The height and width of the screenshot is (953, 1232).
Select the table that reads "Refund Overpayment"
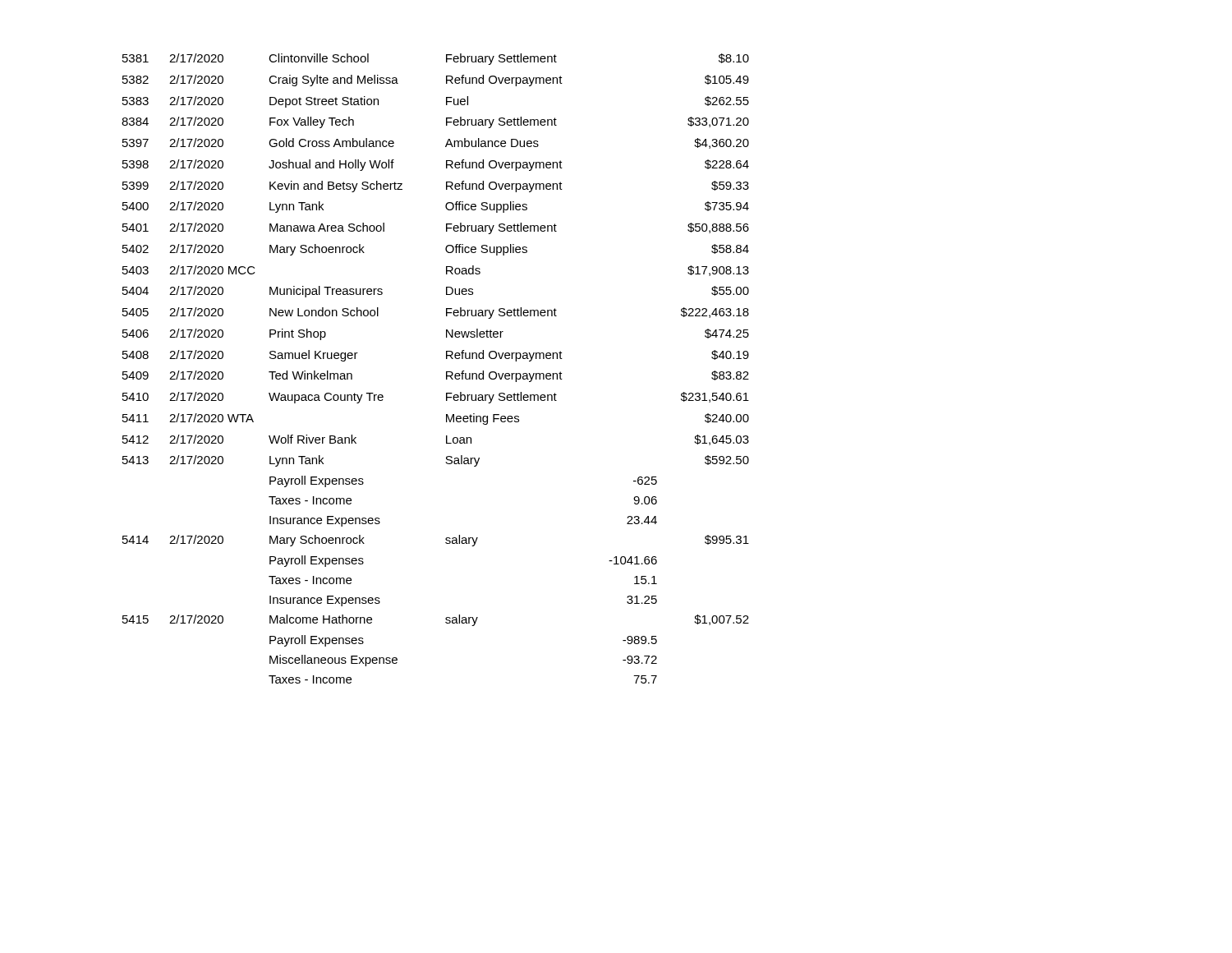pyautogui.click(x=616, y=368)
